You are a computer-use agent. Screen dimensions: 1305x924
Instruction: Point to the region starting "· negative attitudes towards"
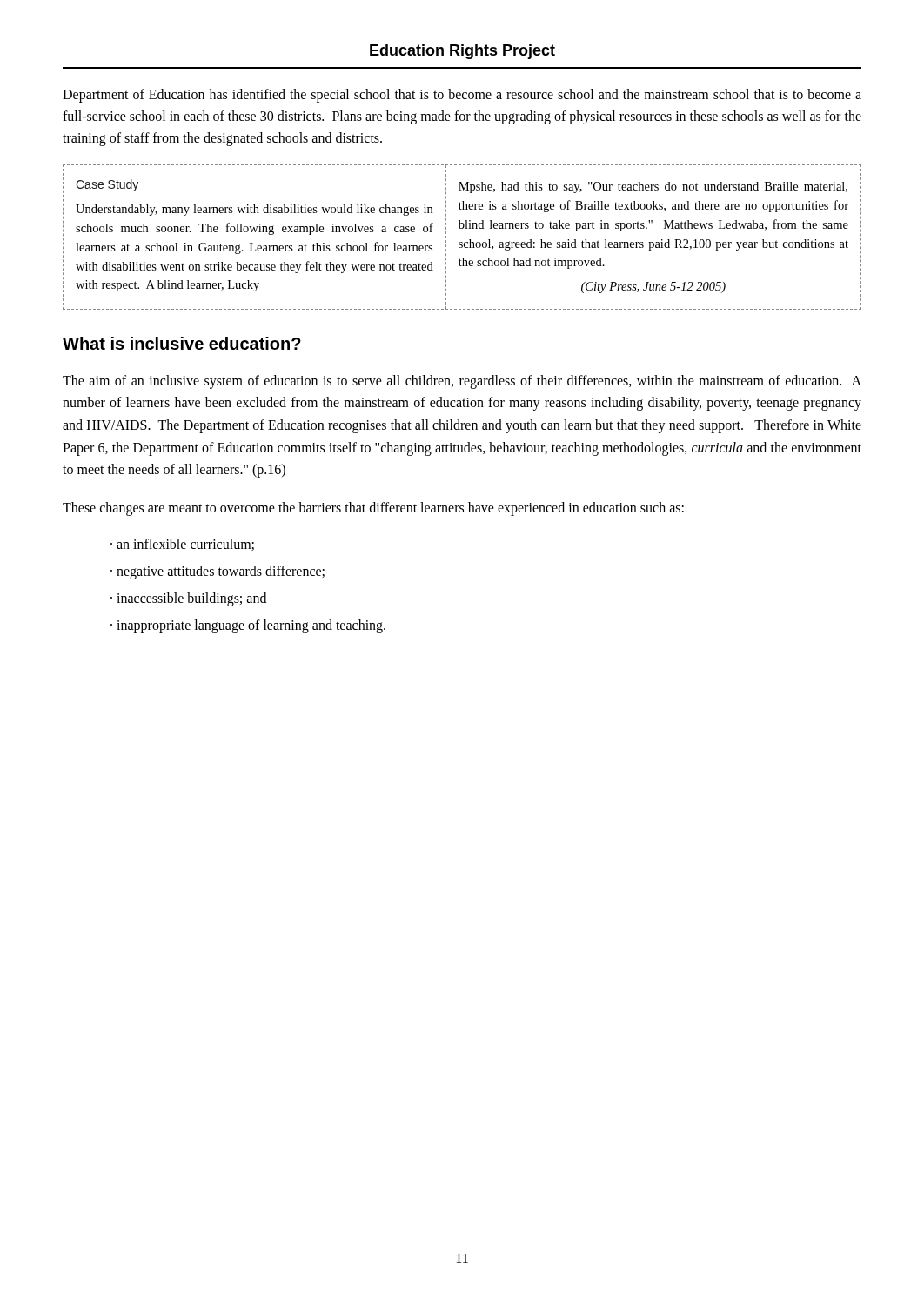click(218, 571)
